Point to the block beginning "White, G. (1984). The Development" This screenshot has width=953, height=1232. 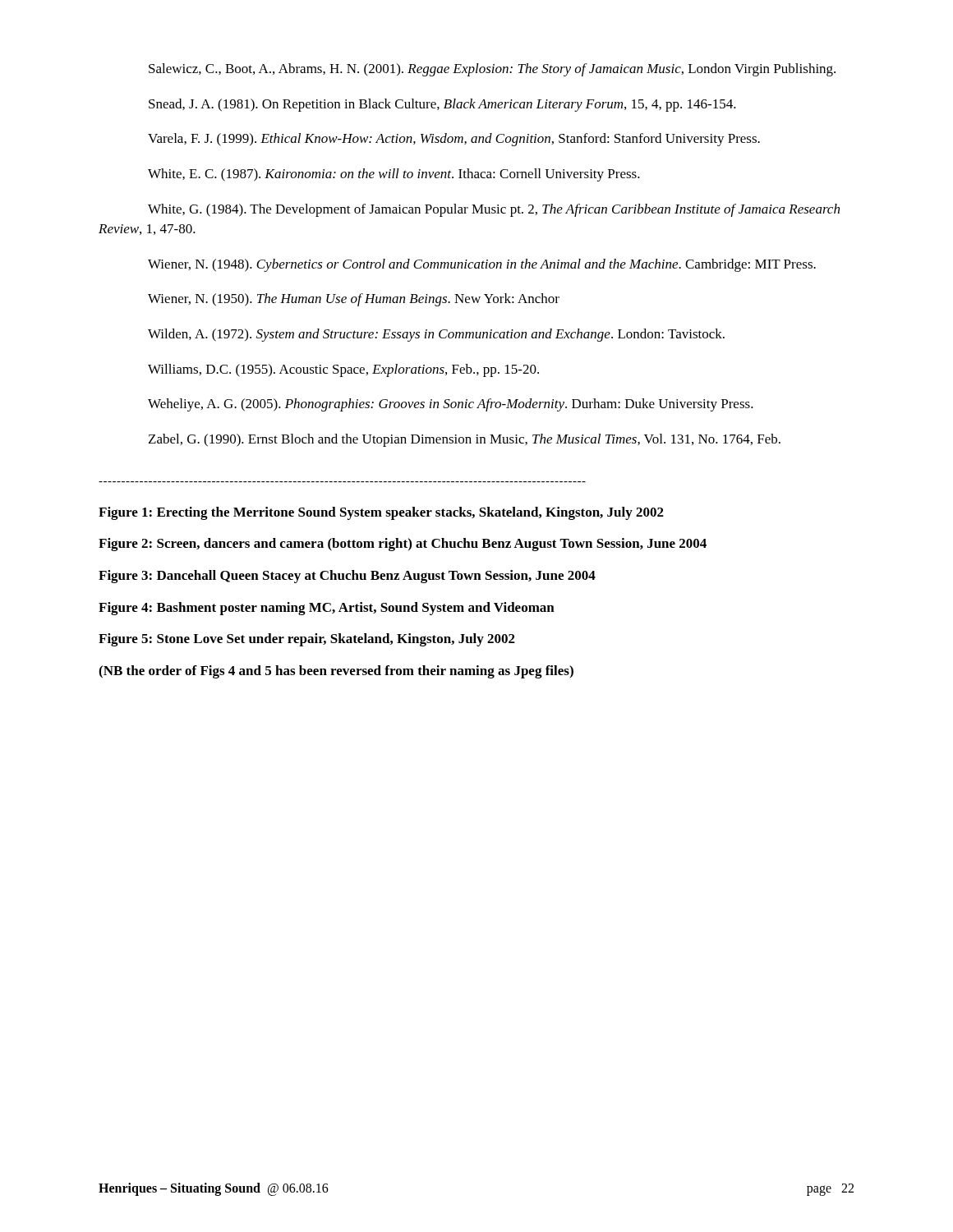pyautogui.click(x=469, y=219)
